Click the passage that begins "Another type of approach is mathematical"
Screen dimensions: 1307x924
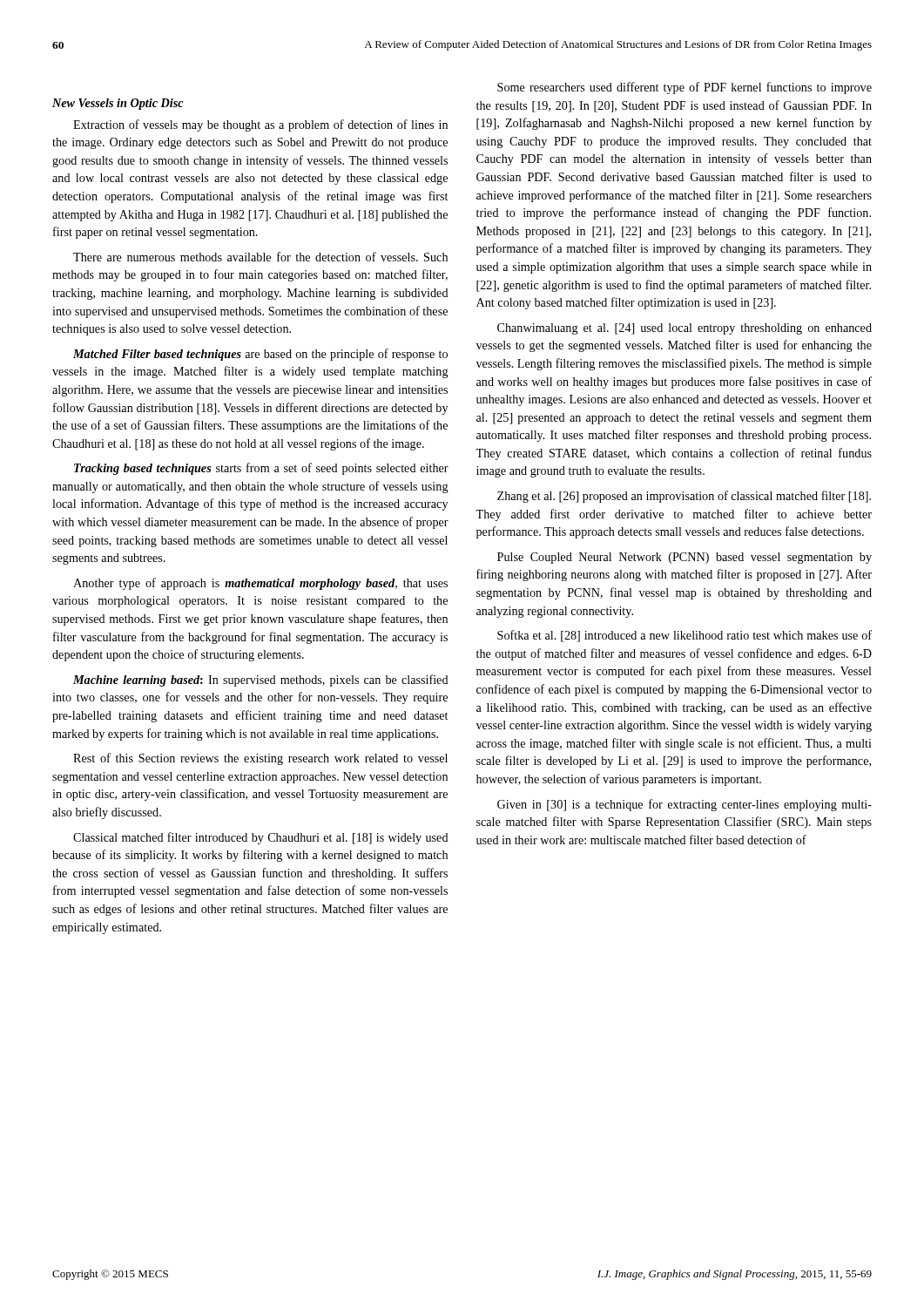pos(250,619)
